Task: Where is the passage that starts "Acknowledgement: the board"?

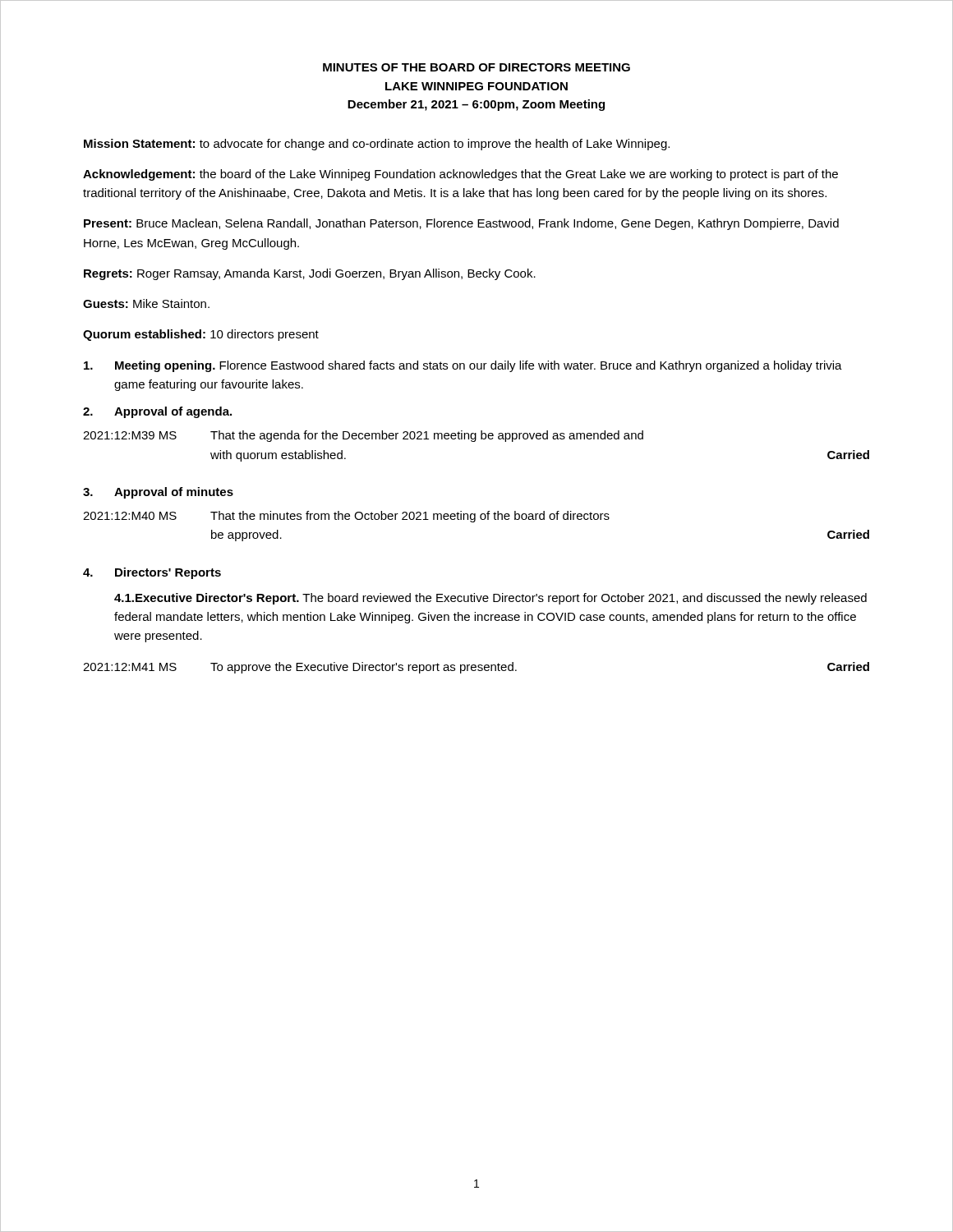Action: click(461, 183)
